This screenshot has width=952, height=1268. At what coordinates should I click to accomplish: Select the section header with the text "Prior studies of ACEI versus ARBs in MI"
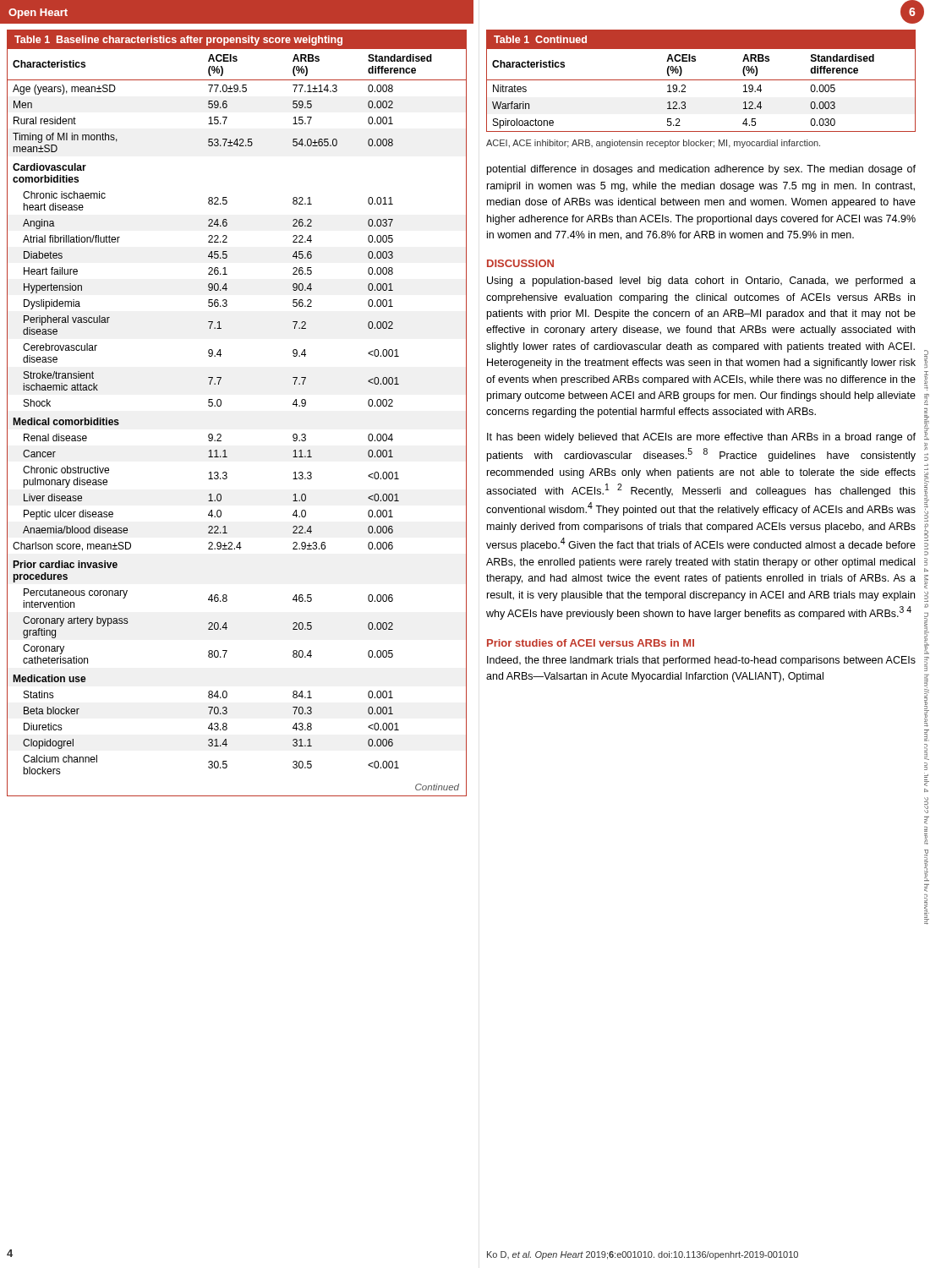tap(591, 642)
